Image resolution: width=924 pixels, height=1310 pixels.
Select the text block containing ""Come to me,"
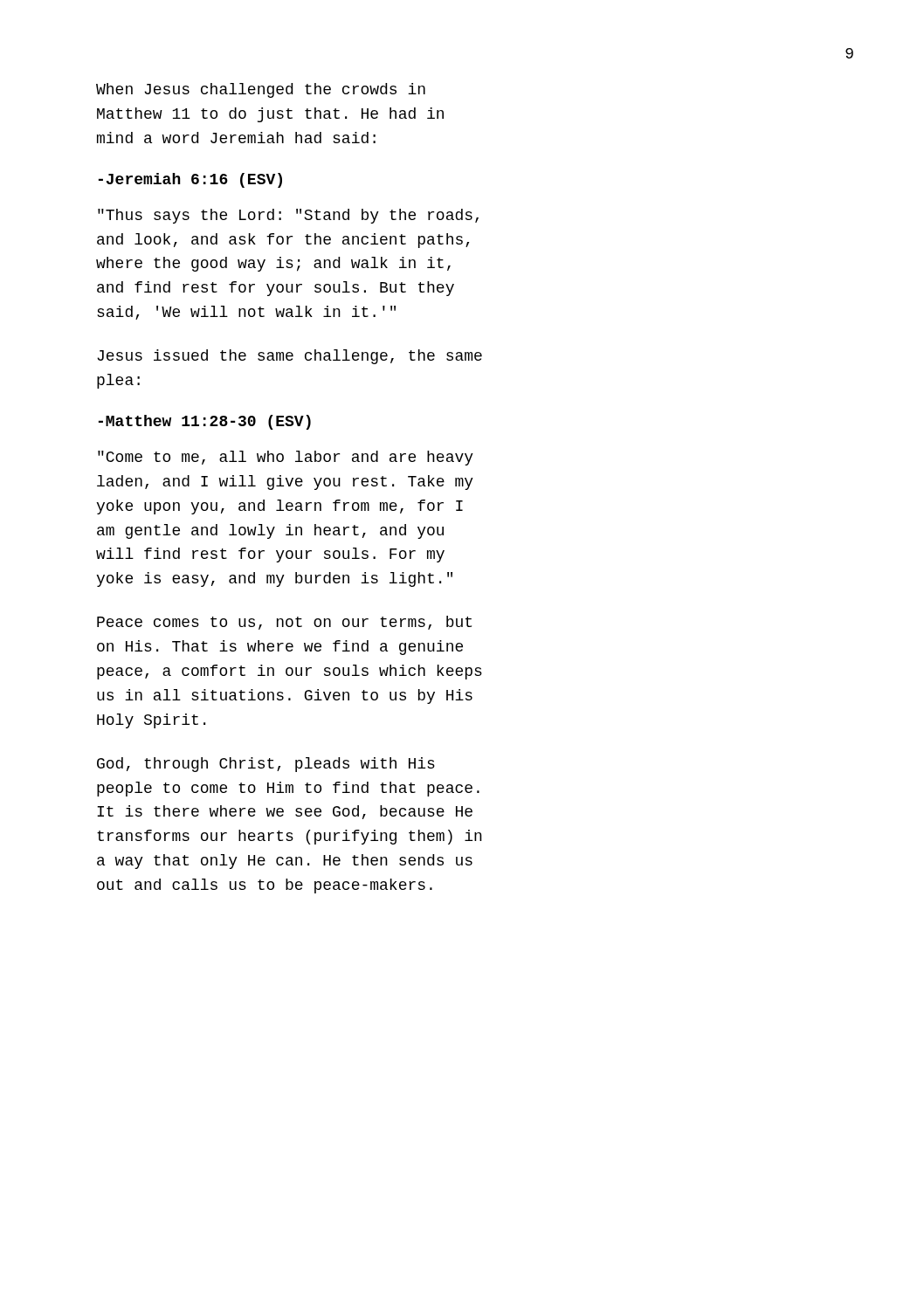click(x=285, y=518)
